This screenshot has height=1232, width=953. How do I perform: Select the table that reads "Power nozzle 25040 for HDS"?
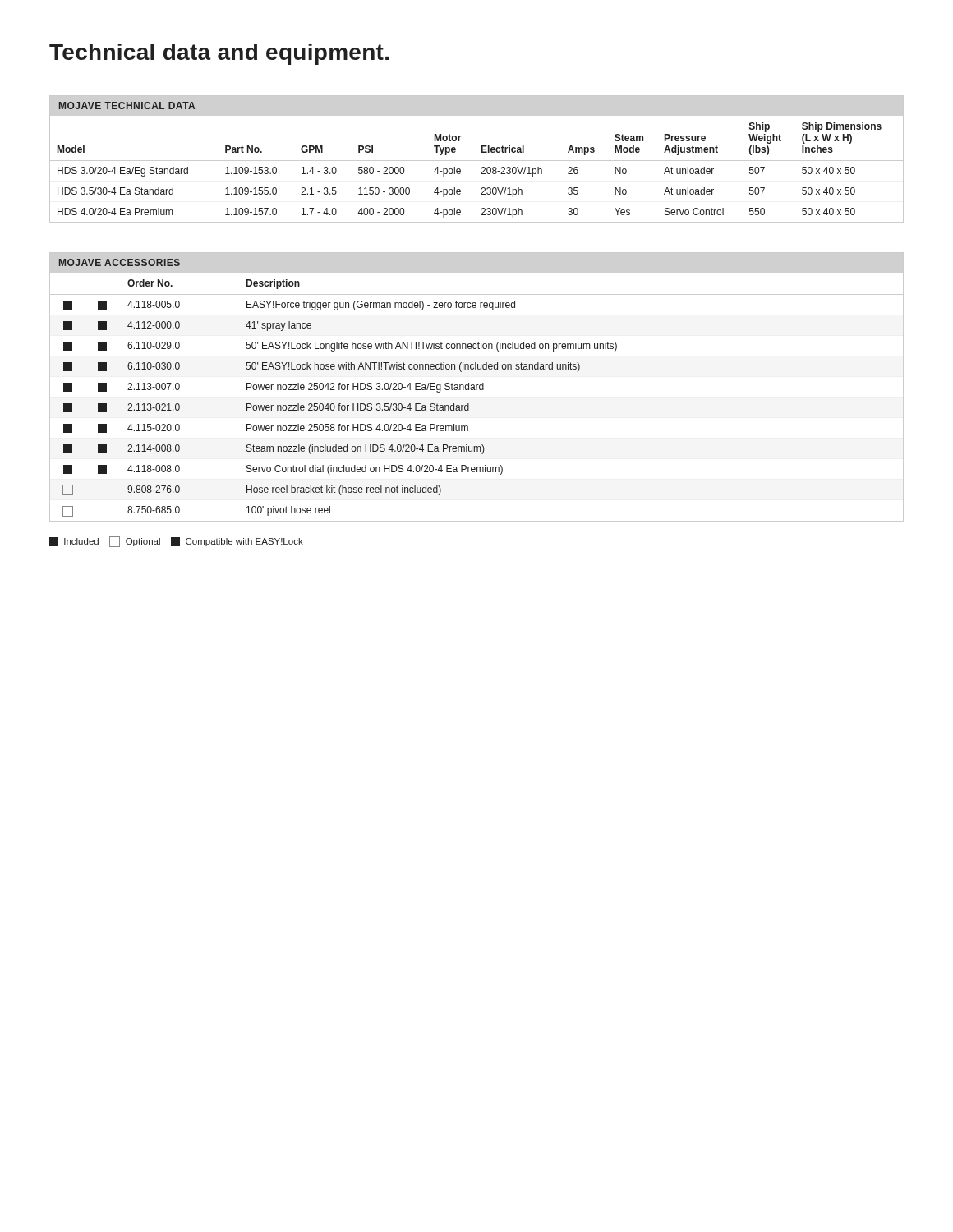(476, 387)
